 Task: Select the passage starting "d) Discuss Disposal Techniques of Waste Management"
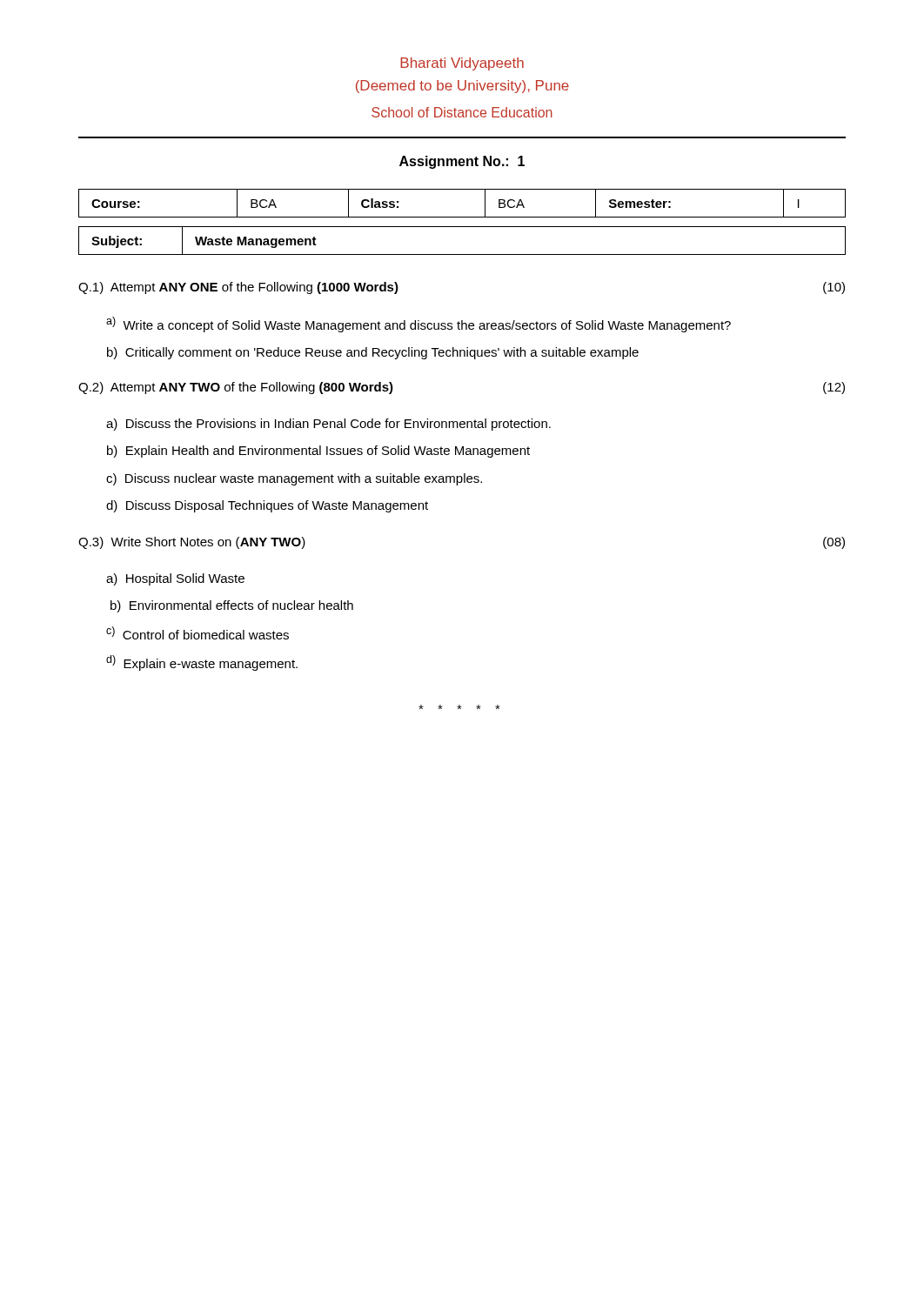point(267,505)
